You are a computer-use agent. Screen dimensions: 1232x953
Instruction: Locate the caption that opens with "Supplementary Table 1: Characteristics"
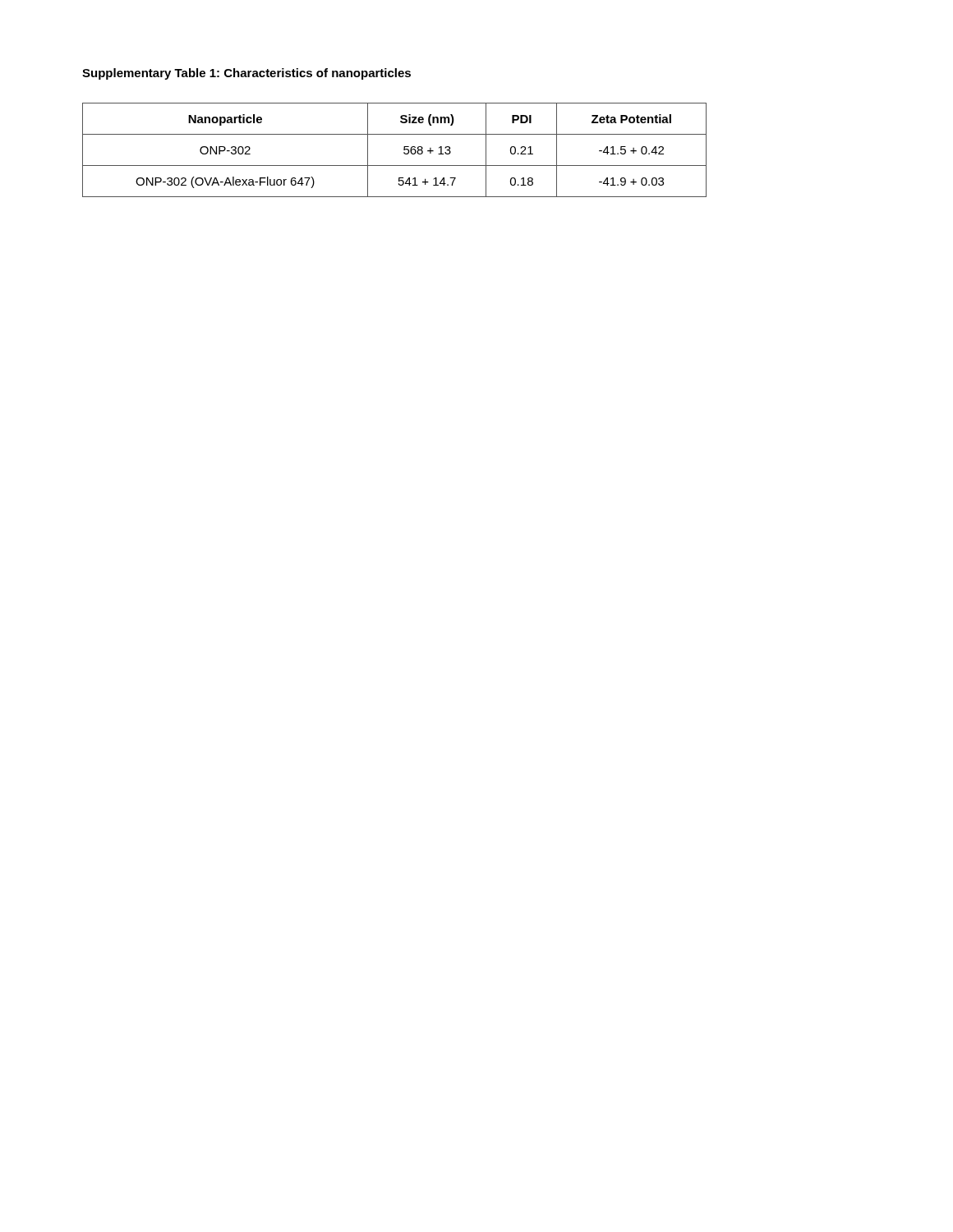[247, 73]
